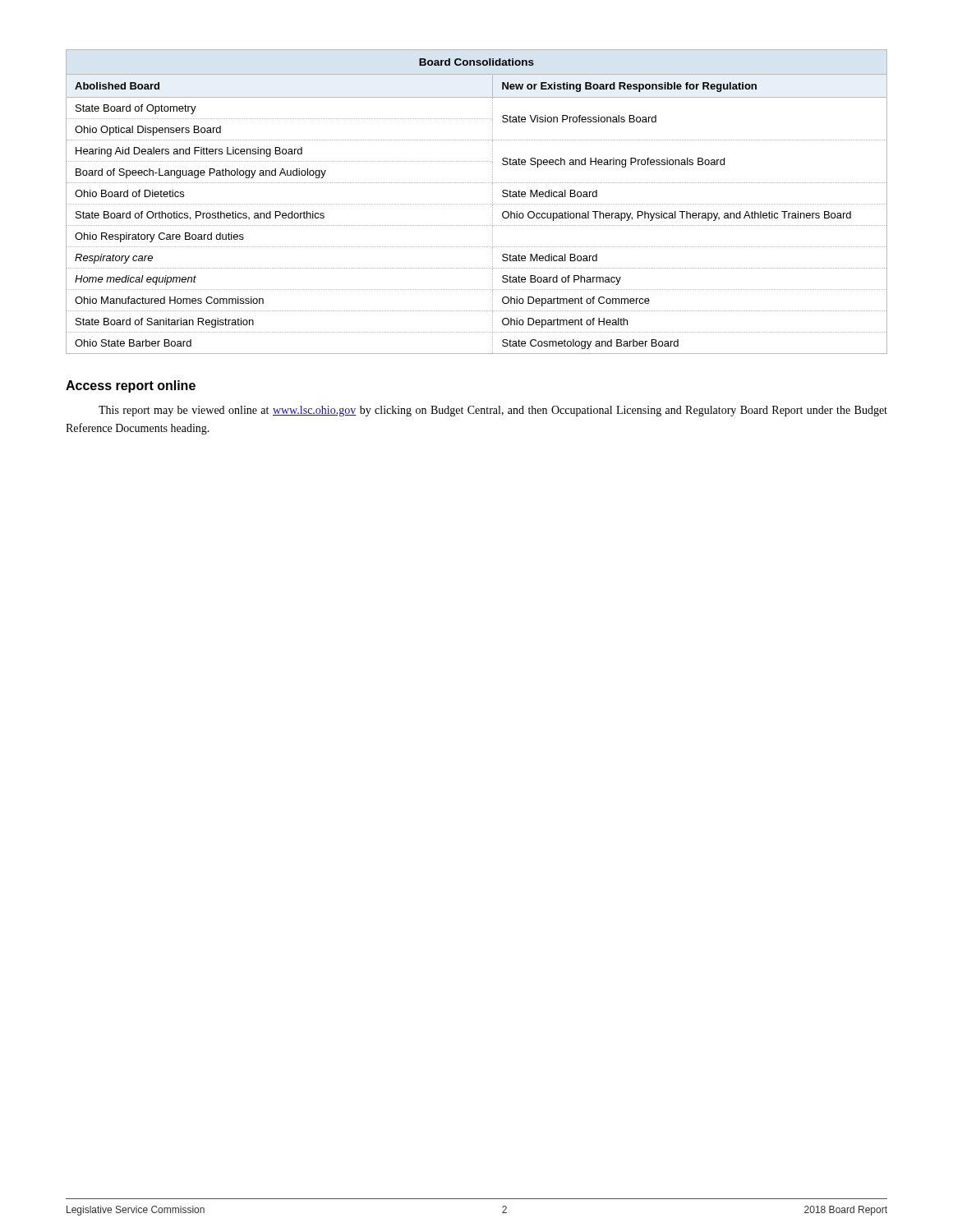Viewport: 953px width, 1232px height.
Task: Find the text block that reads "This report may be viewed online at"
Action: pos(476,419)
